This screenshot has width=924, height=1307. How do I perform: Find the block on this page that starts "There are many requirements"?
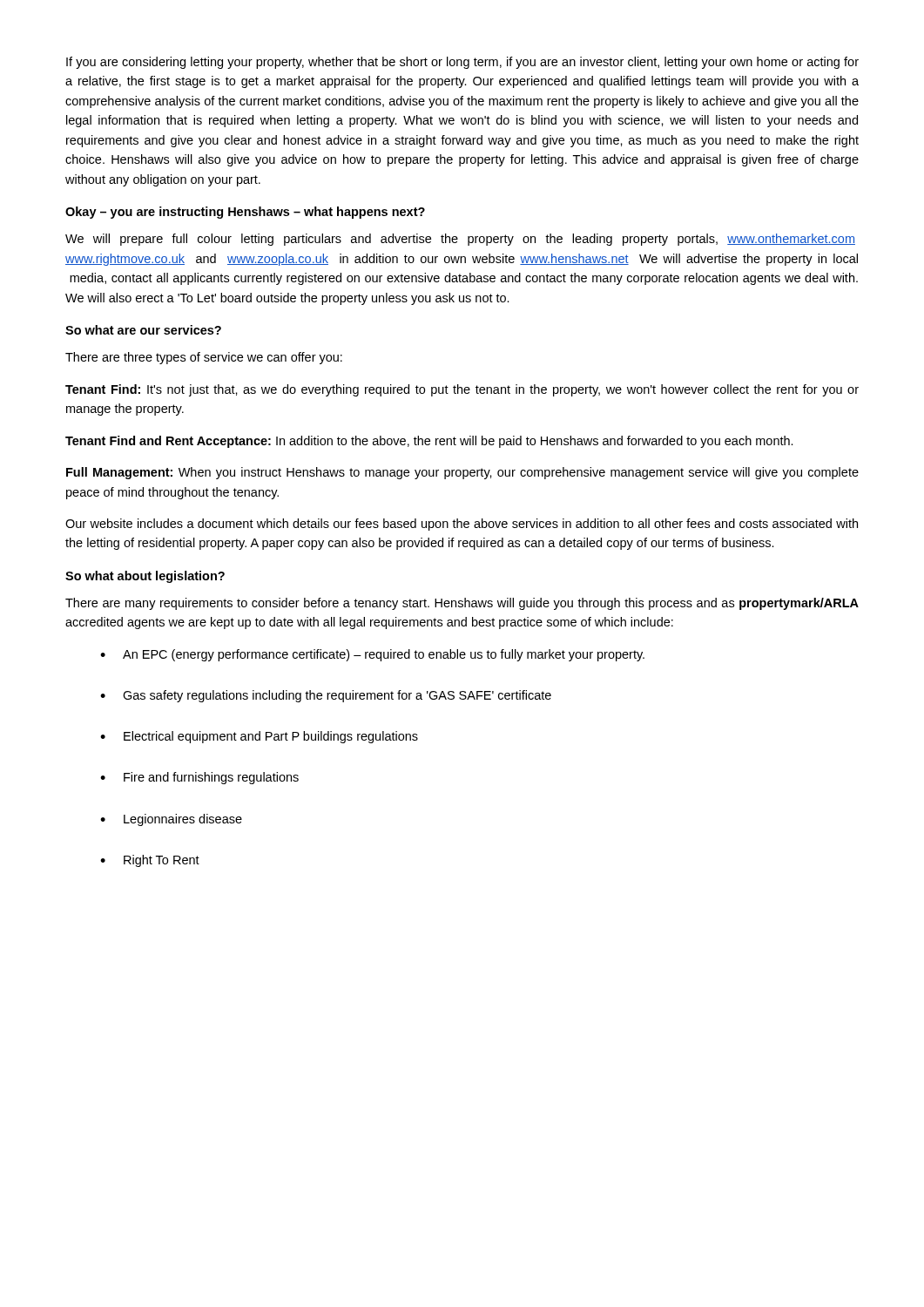click(462, 613)
